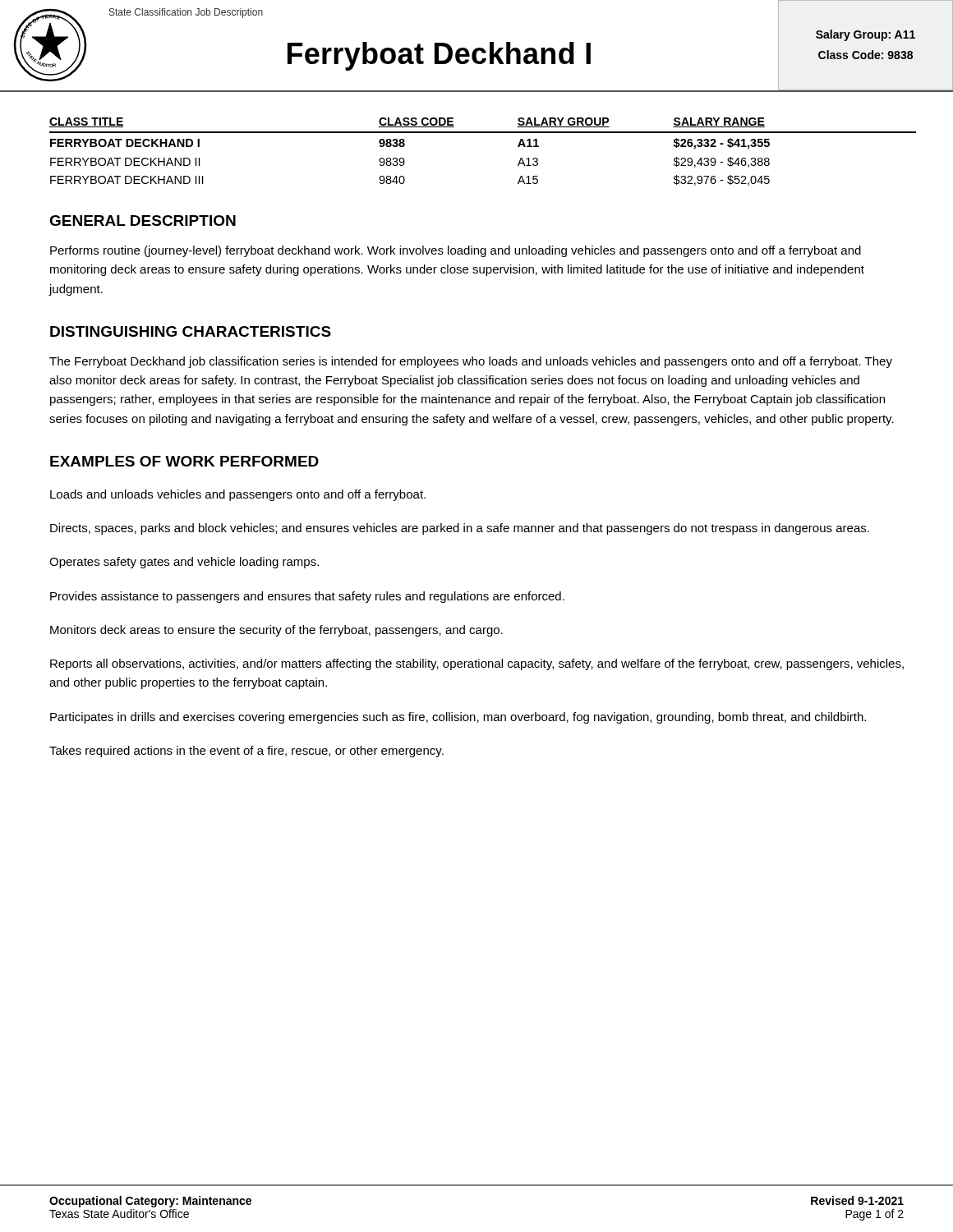Select the element starting "Directs, spaces, parks and"
Viewport: 953px width, 1232px height.
pos(460,528)
